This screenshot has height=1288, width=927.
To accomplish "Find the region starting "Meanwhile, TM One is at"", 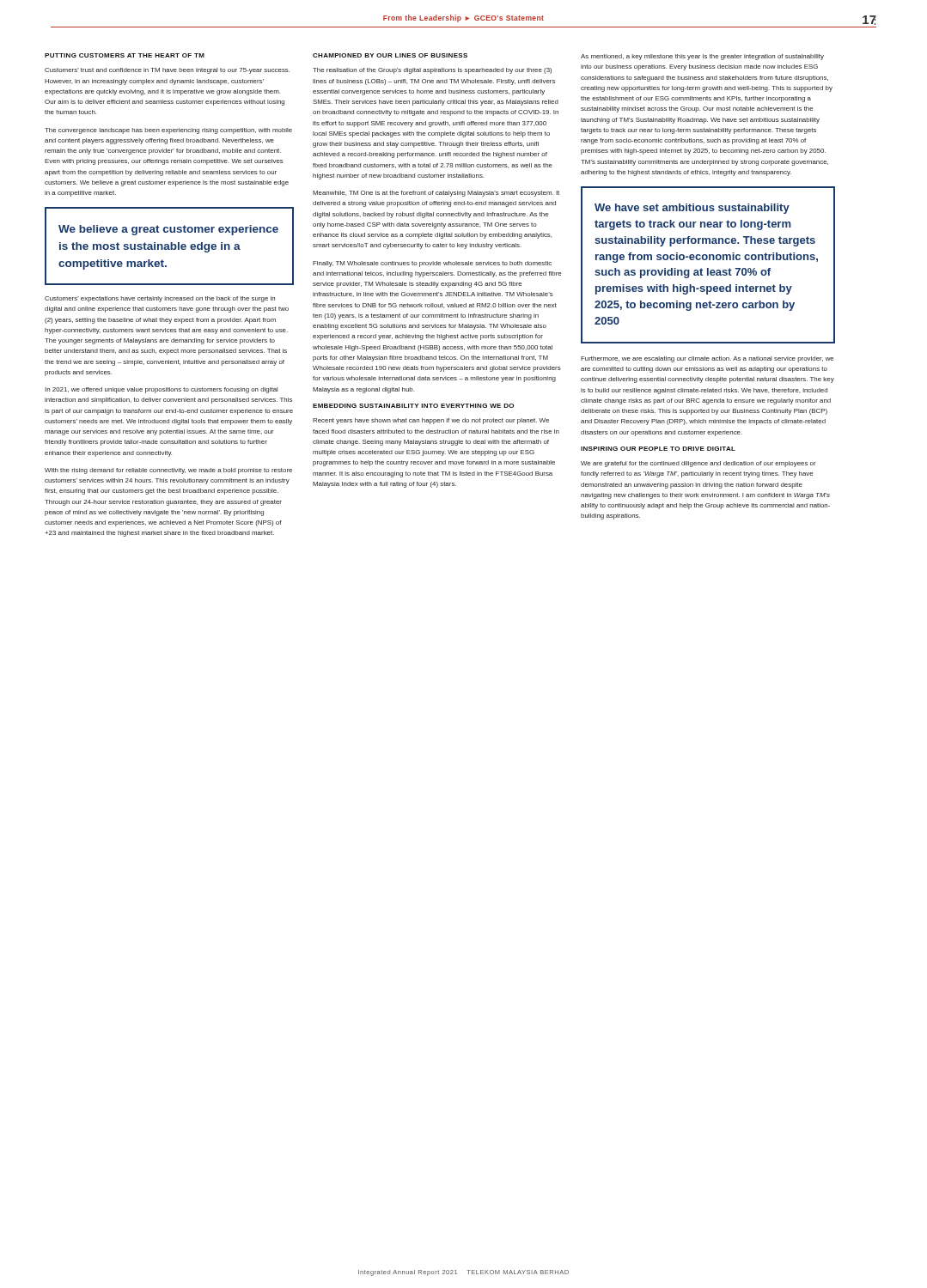I will pos(436,219).
